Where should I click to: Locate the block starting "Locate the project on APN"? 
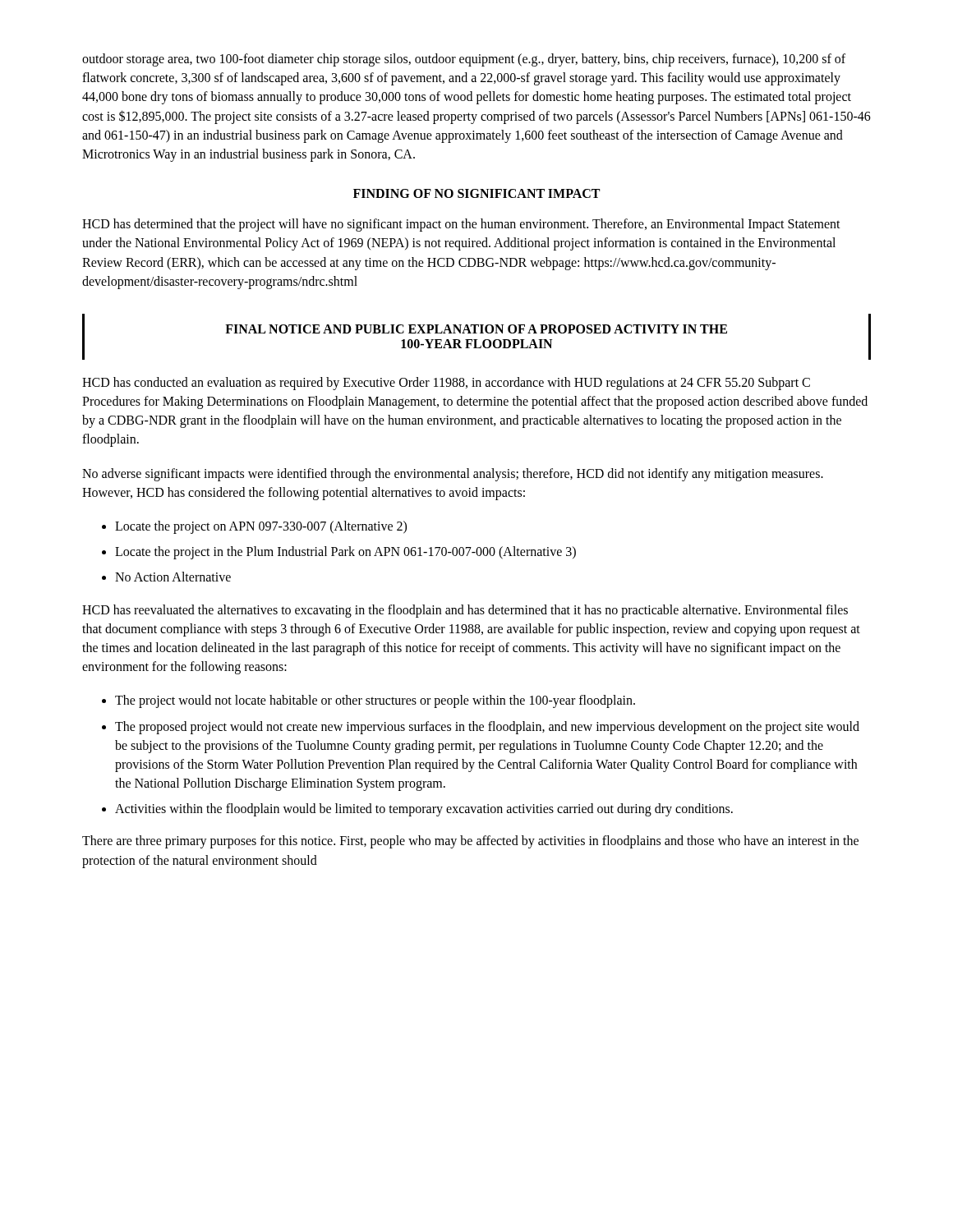261,526
